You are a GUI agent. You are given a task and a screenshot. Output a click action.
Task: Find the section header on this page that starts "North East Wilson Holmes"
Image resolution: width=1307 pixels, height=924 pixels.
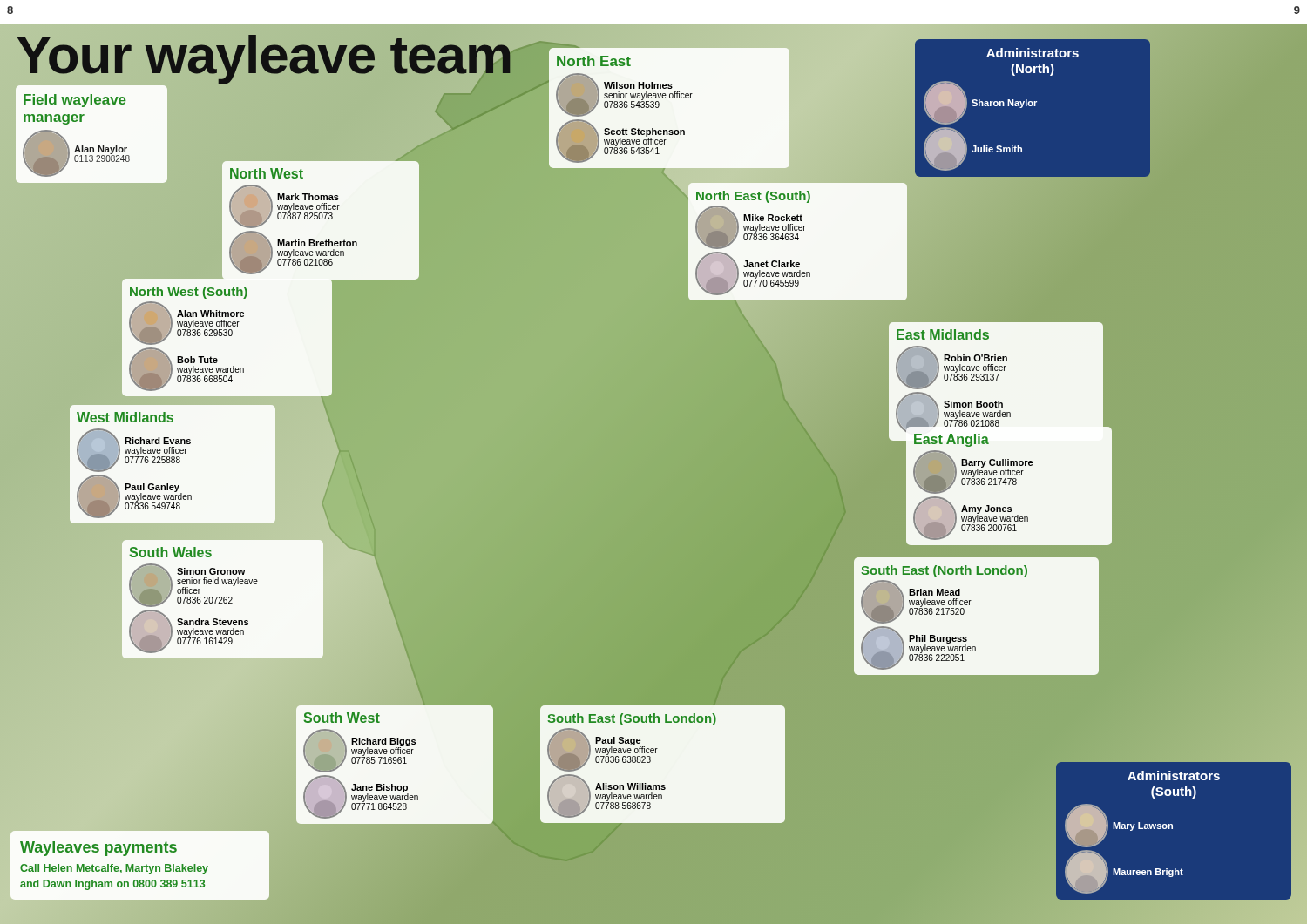click(669, 108)
